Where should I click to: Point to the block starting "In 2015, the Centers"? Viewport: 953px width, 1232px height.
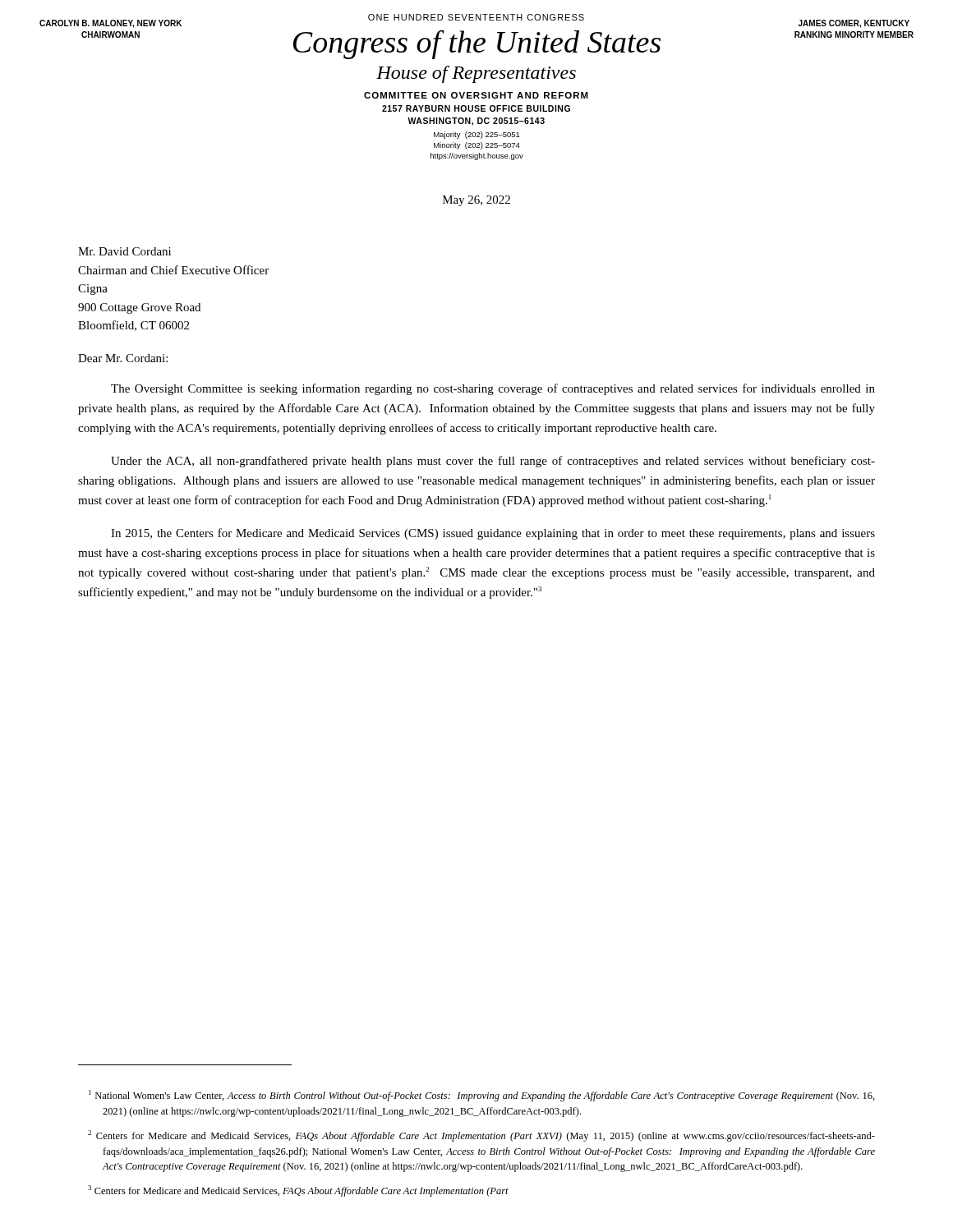coord(476,562)
